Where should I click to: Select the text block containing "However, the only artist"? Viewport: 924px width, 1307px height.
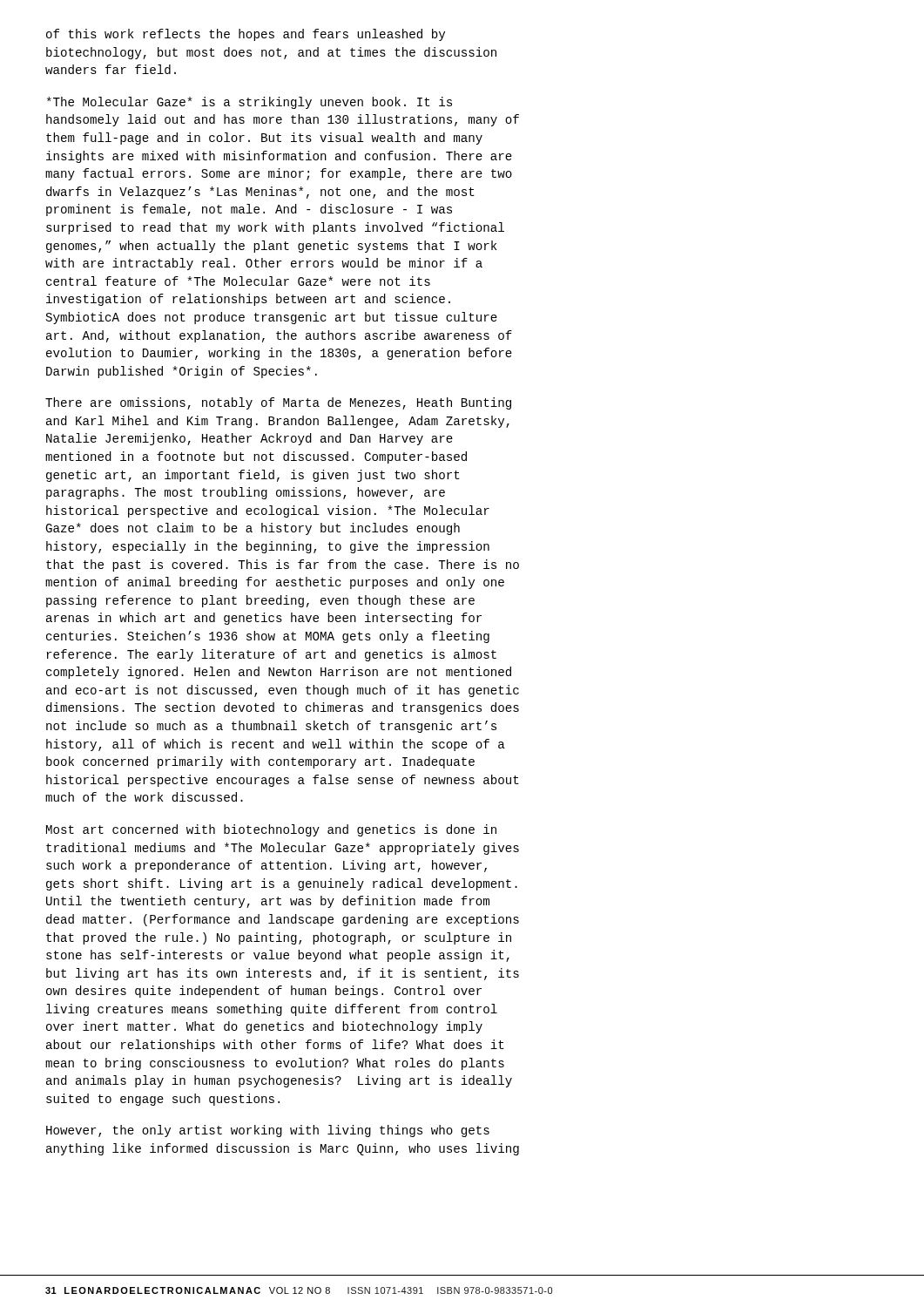tap(283, 1140)
